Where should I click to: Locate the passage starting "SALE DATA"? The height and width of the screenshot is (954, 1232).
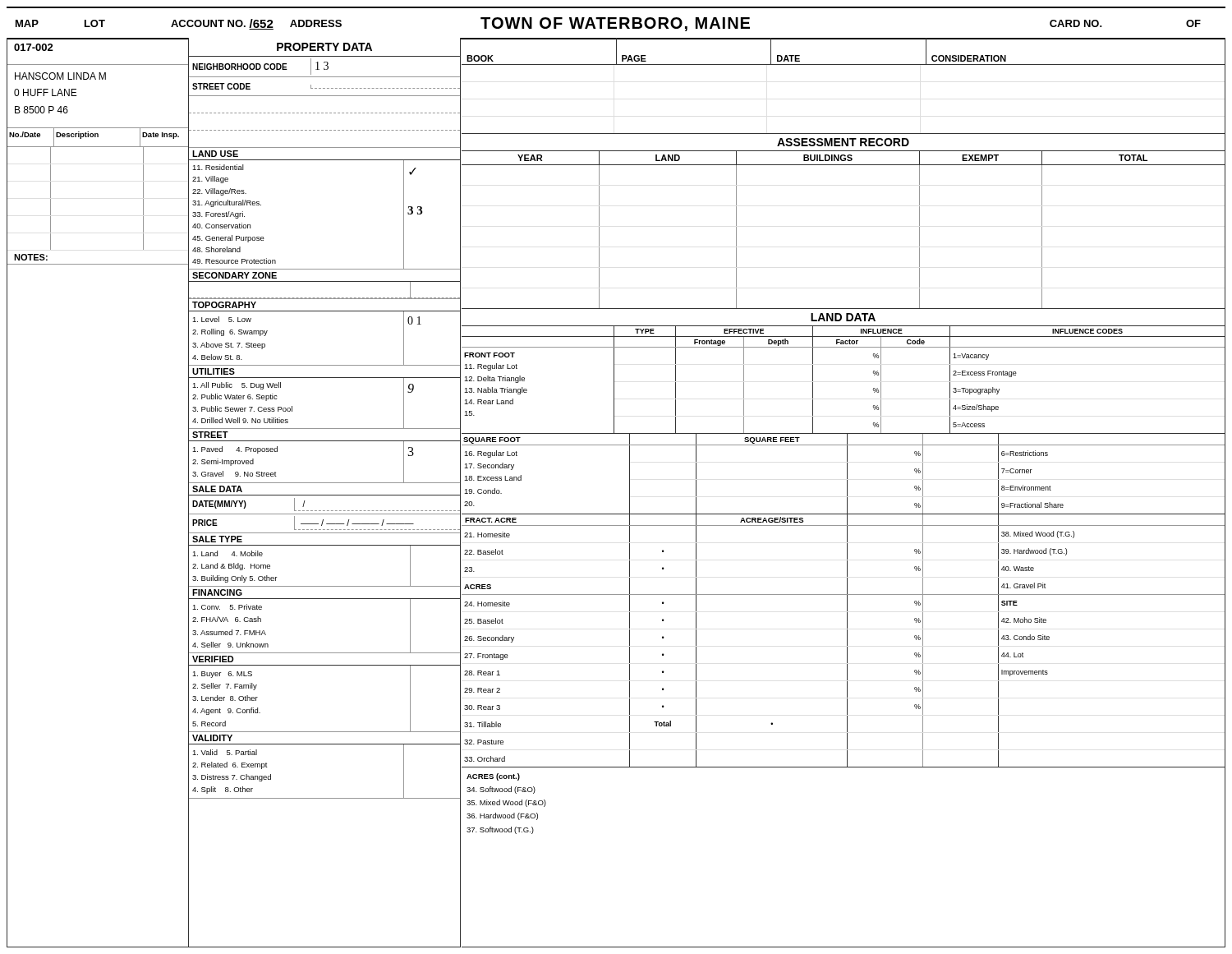click(217, 489)
